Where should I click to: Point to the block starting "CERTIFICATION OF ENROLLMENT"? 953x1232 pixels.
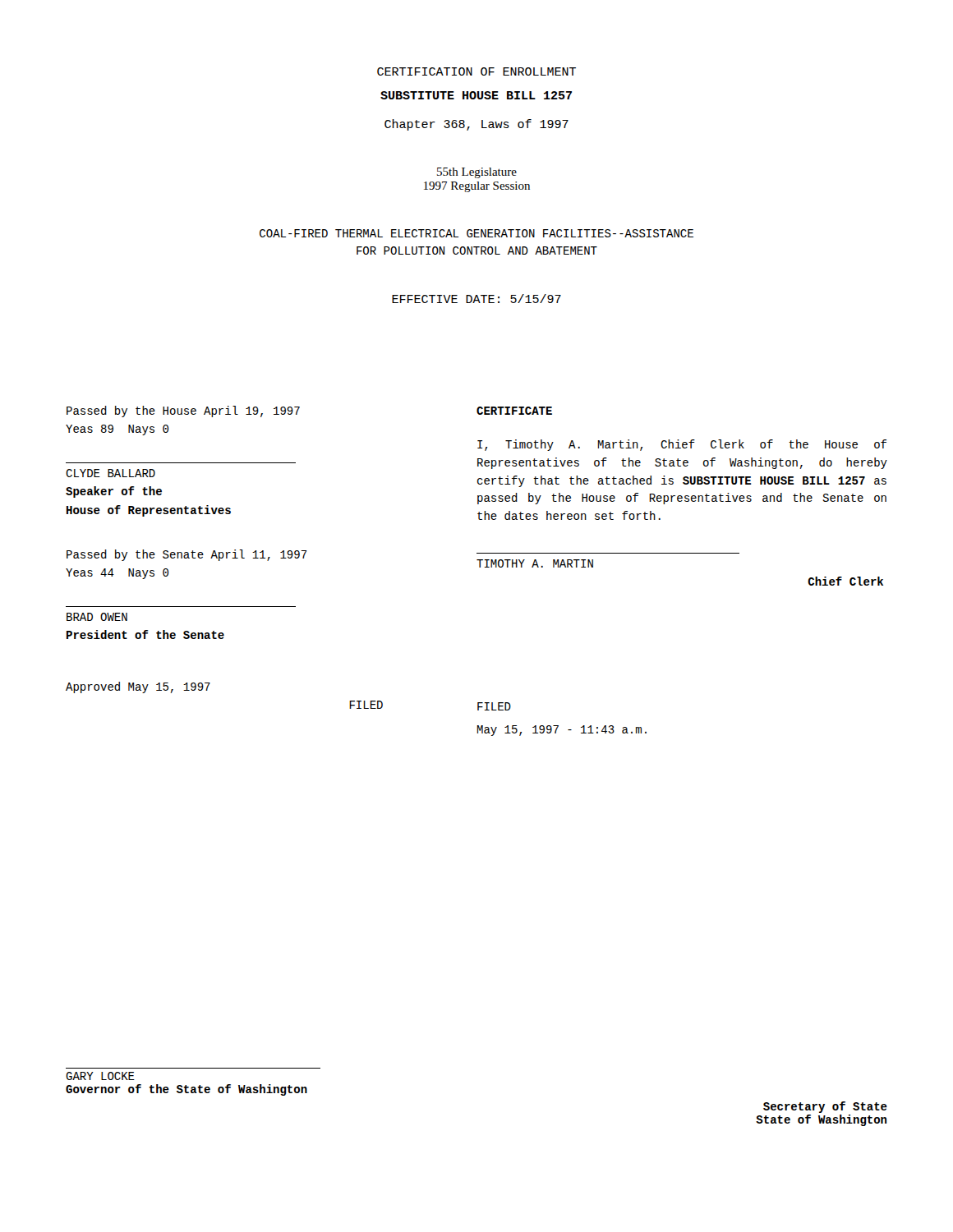(x=476, y=73)
